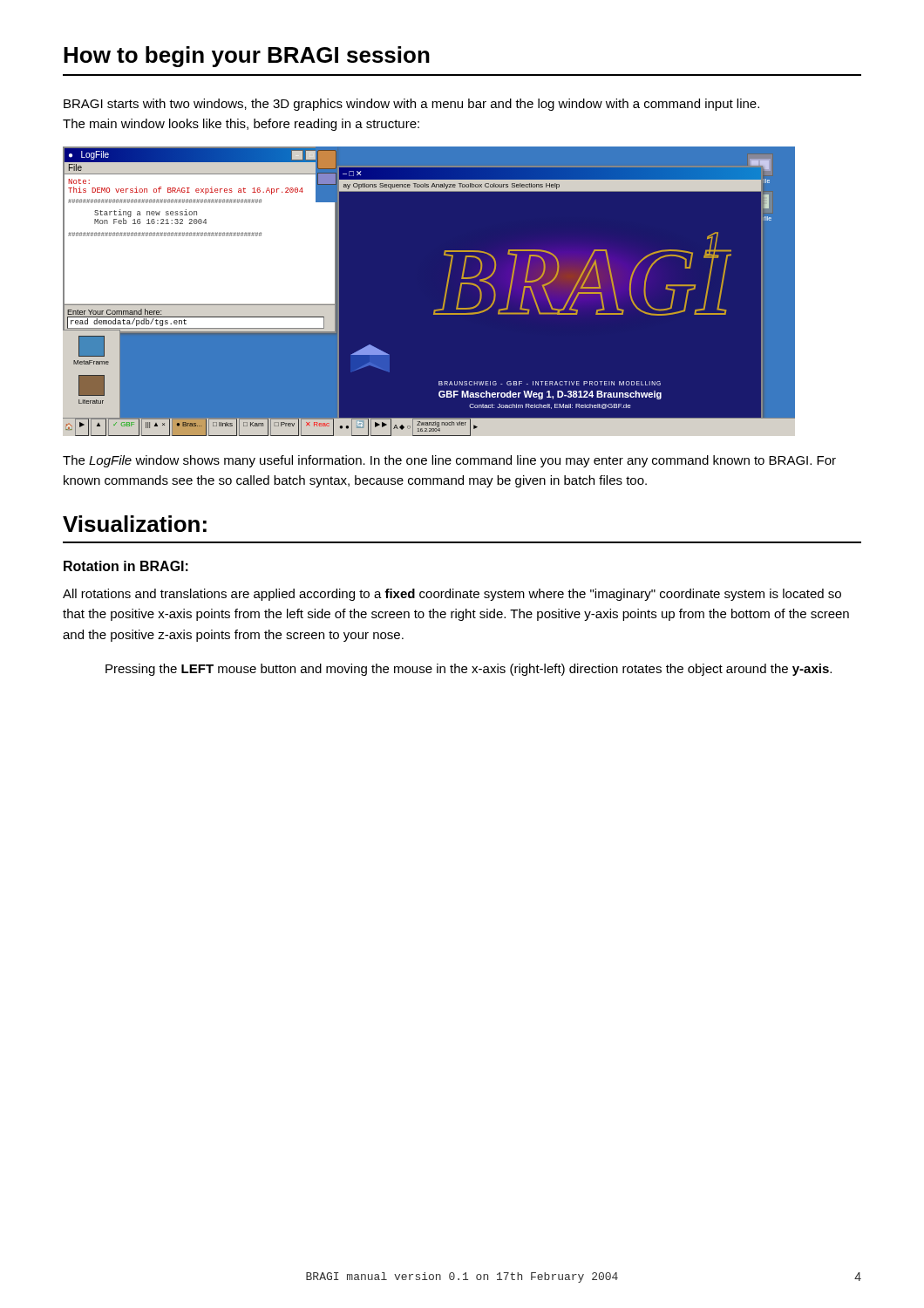
Task: Where does it say "Rotation in BRAGI:"?
Action: (126, 566)
